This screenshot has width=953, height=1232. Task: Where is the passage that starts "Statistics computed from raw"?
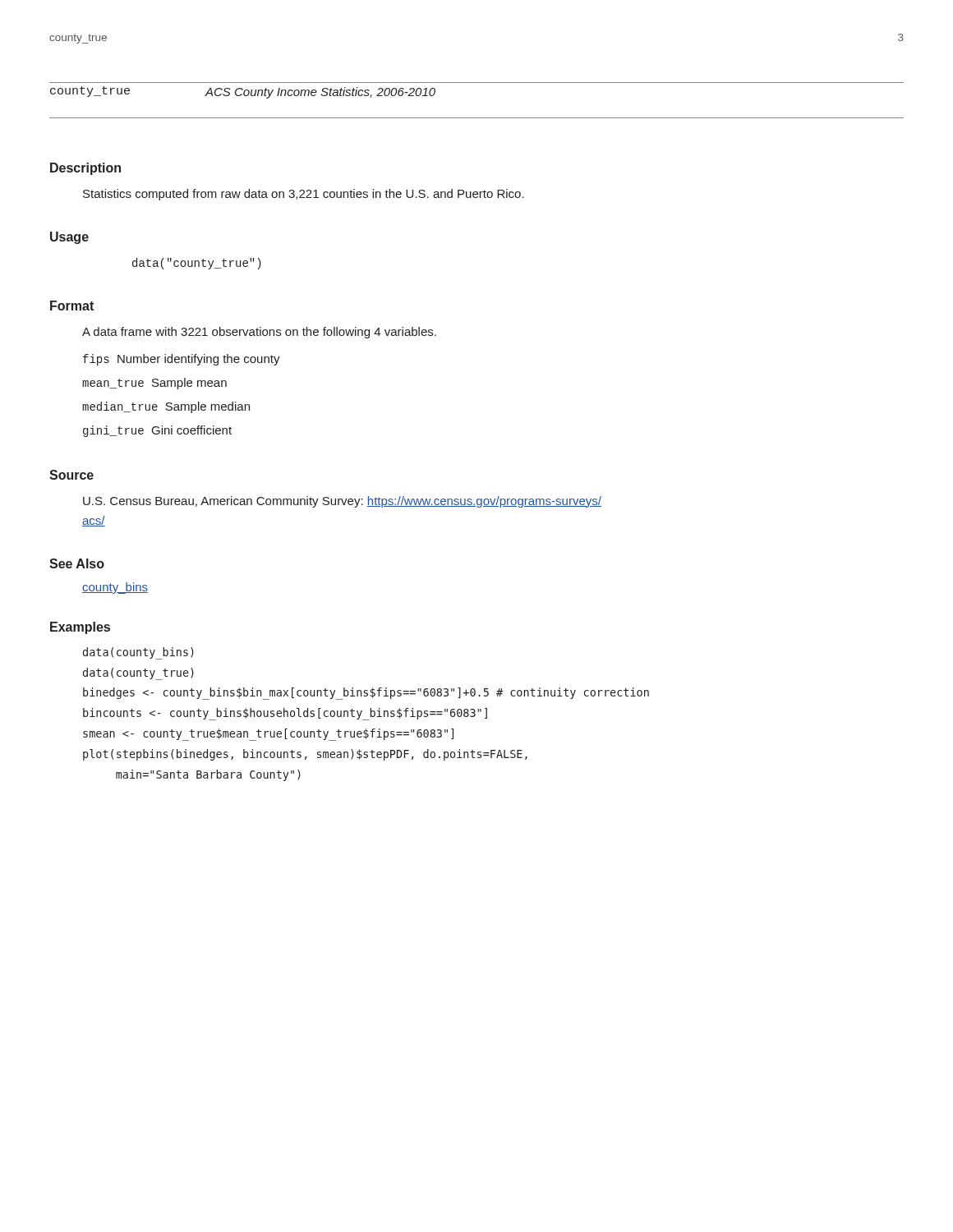[303, 193]
